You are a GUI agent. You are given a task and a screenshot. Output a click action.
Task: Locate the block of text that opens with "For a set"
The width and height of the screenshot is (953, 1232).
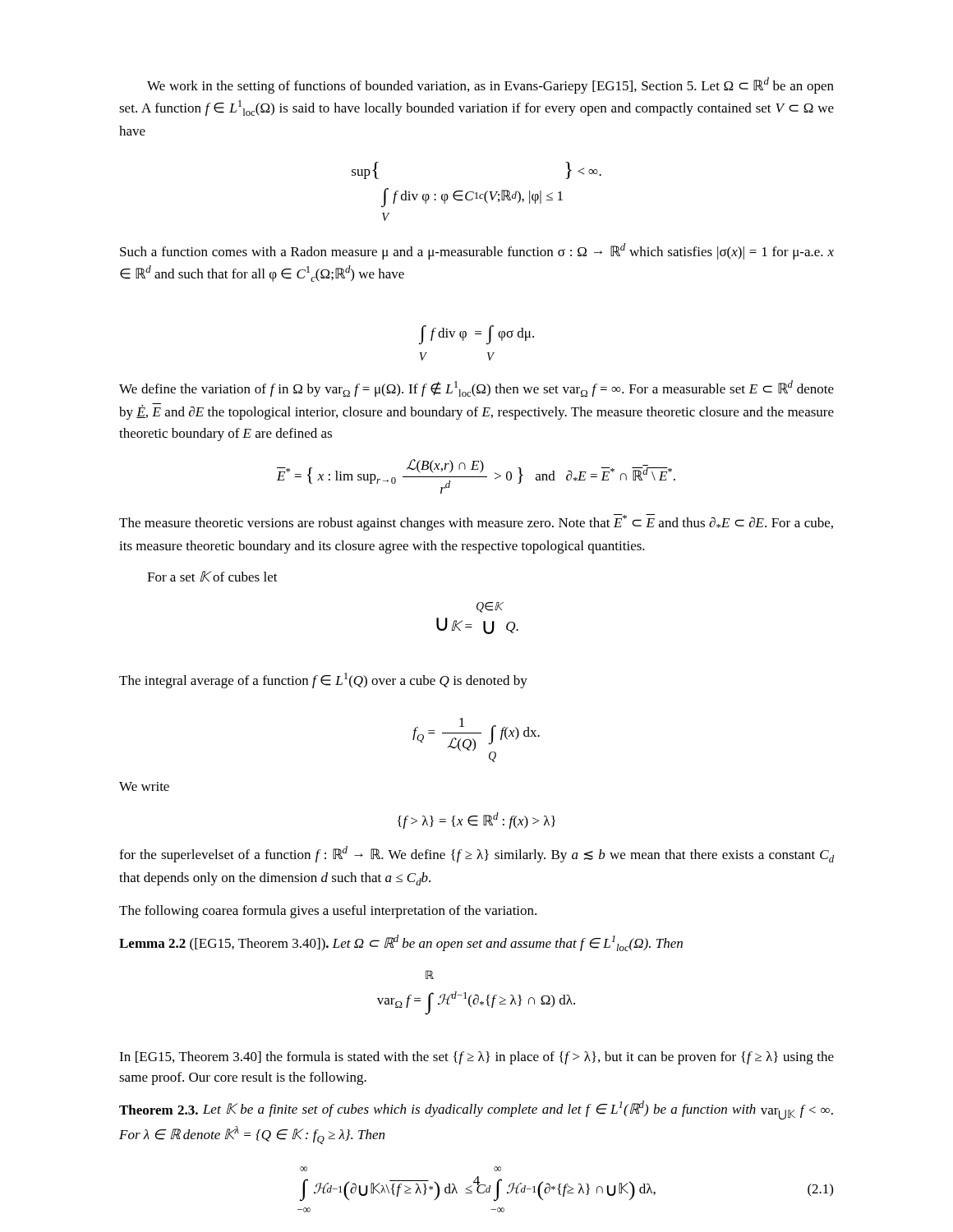(x=212, y=576)
